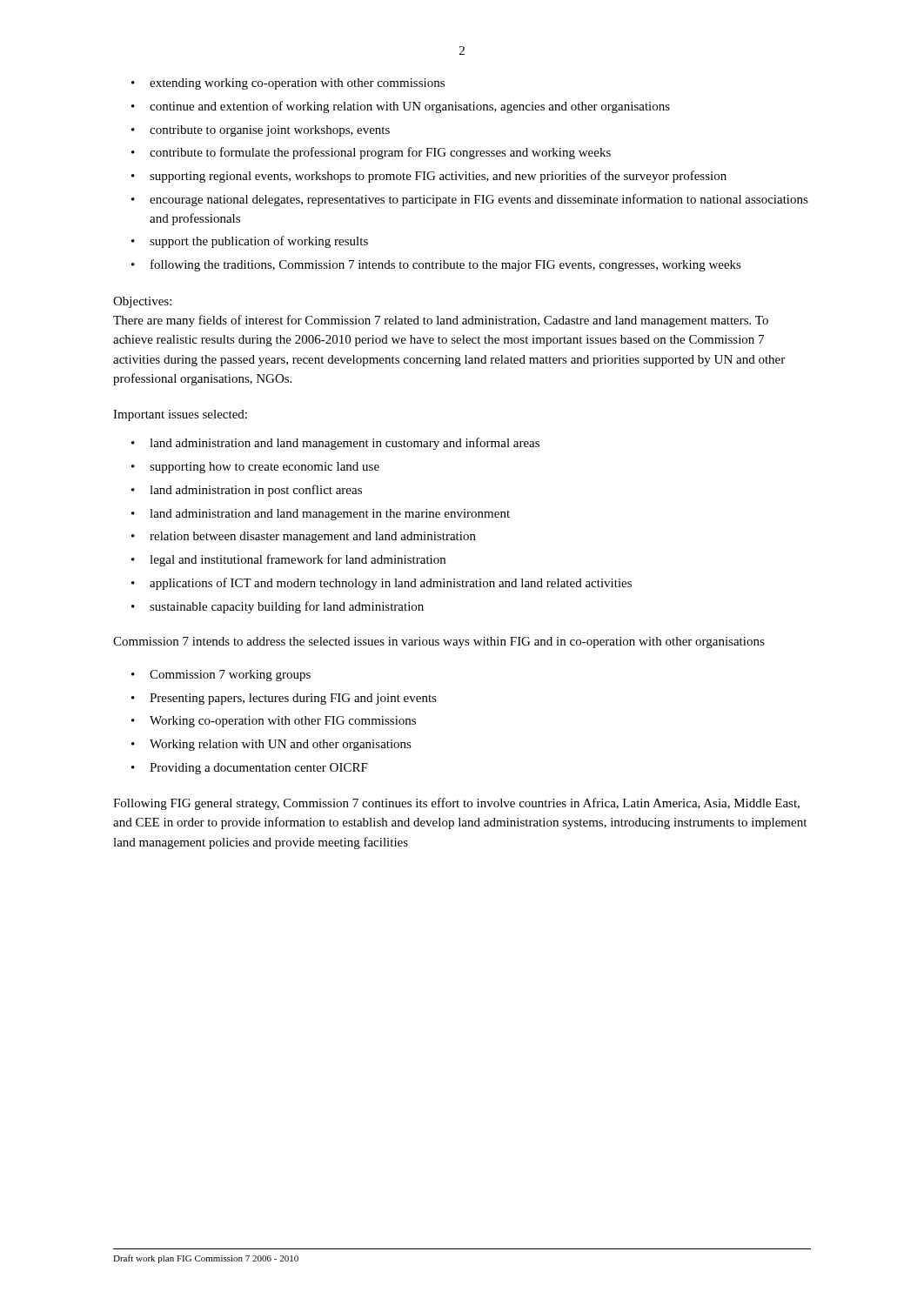
Task: Locate a section header
Action: tap(143, 301)
